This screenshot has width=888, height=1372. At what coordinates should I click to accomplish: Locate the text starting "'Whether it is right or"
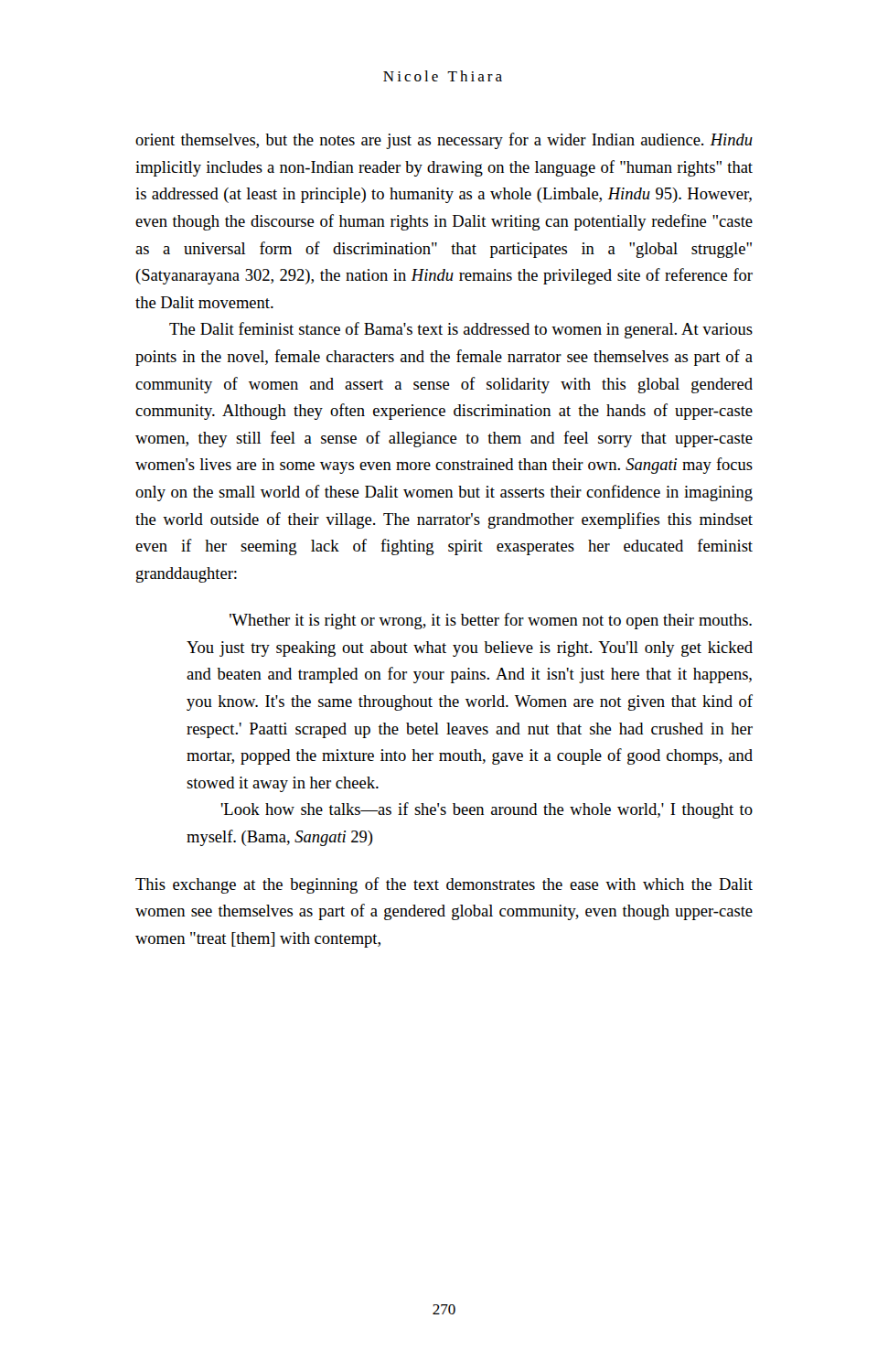pos(470,729)
